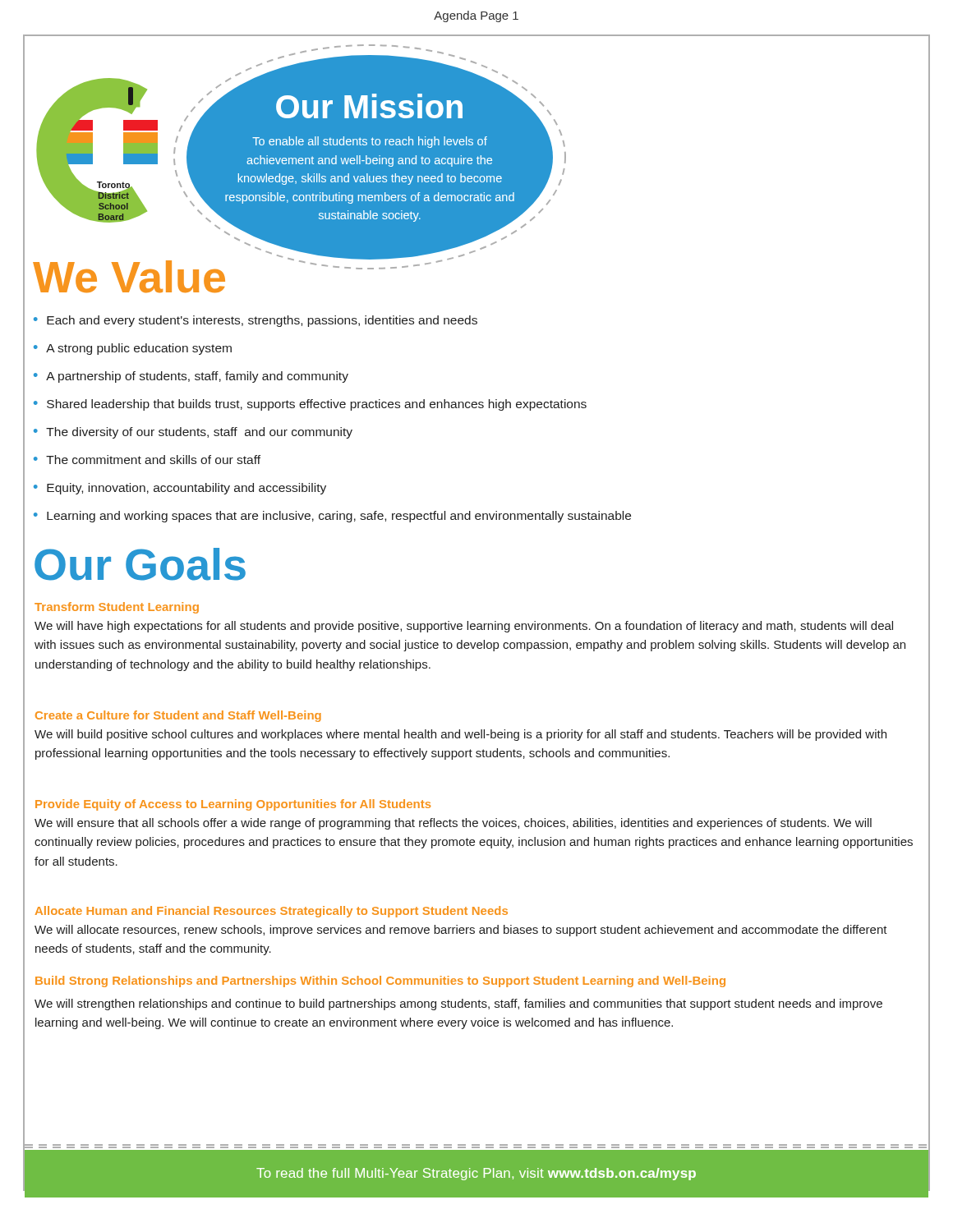This screenshot has width=953, height=1232.
Task: Locate the block of text that opens with "Our Mission To enable all students to"
Action: (370, 157)
